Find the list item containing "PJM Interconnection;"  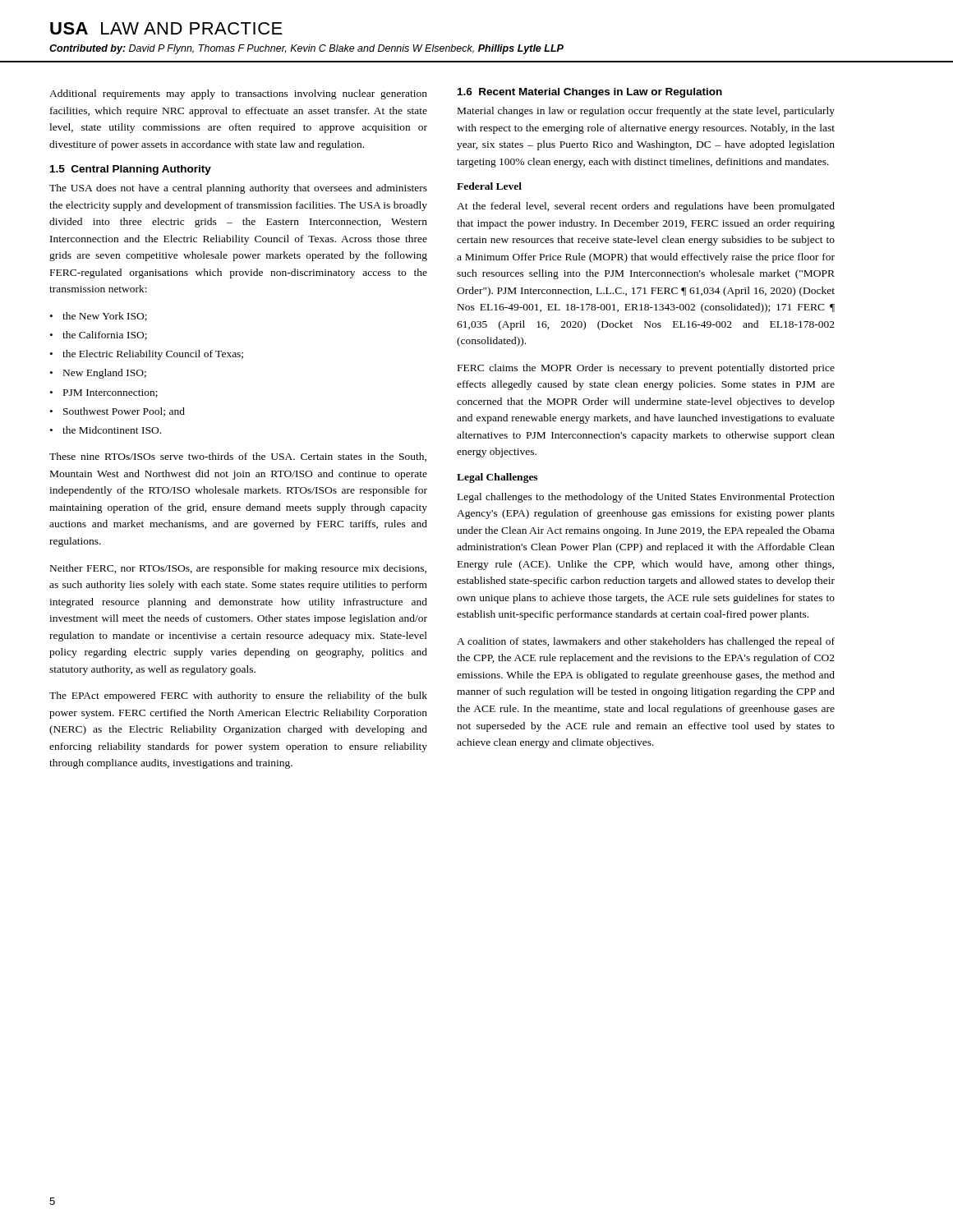(110, 392)
